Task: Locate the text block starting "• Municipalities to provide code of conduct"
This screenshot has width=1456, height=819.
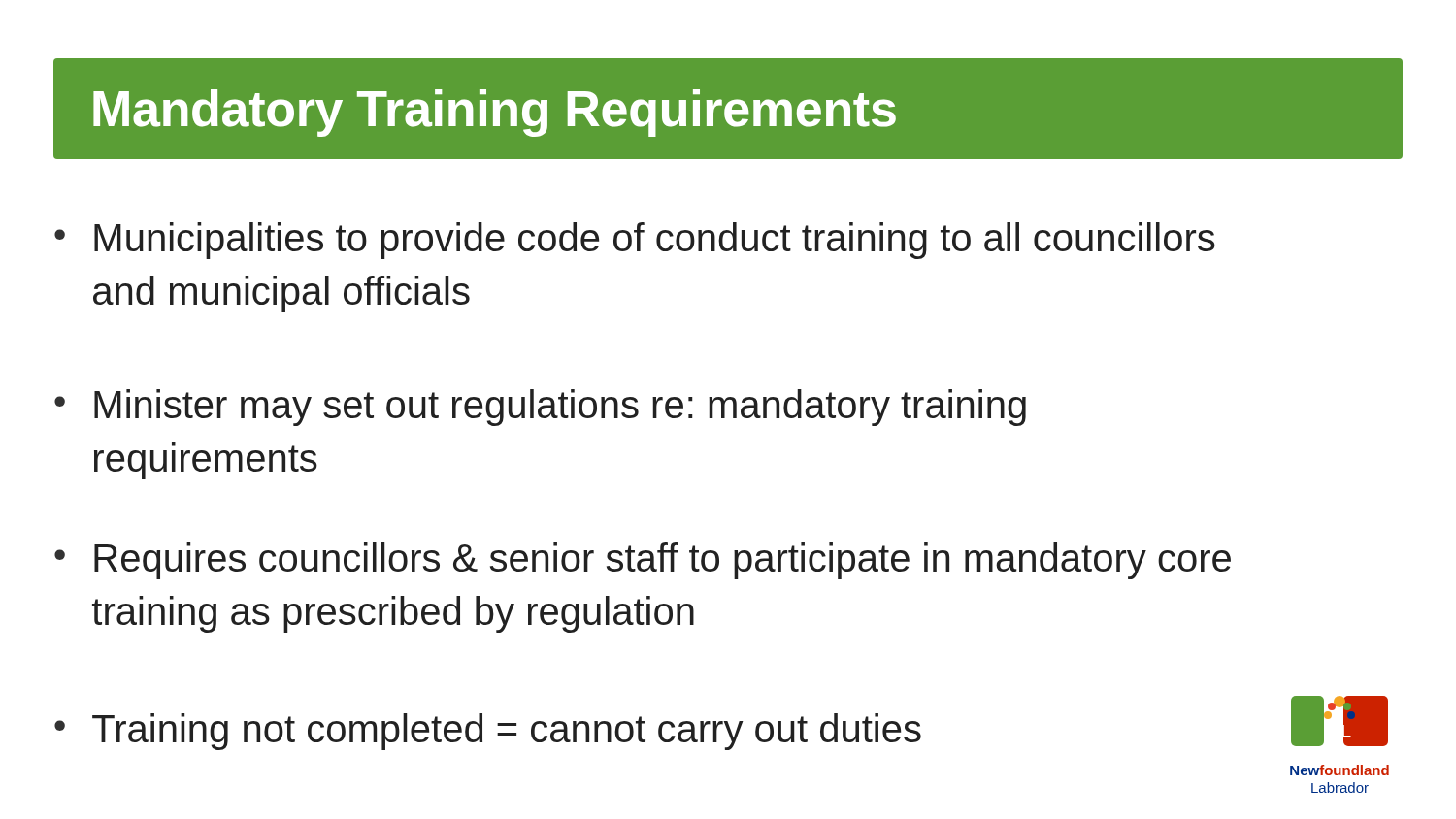Action: [x=643, y=265]
